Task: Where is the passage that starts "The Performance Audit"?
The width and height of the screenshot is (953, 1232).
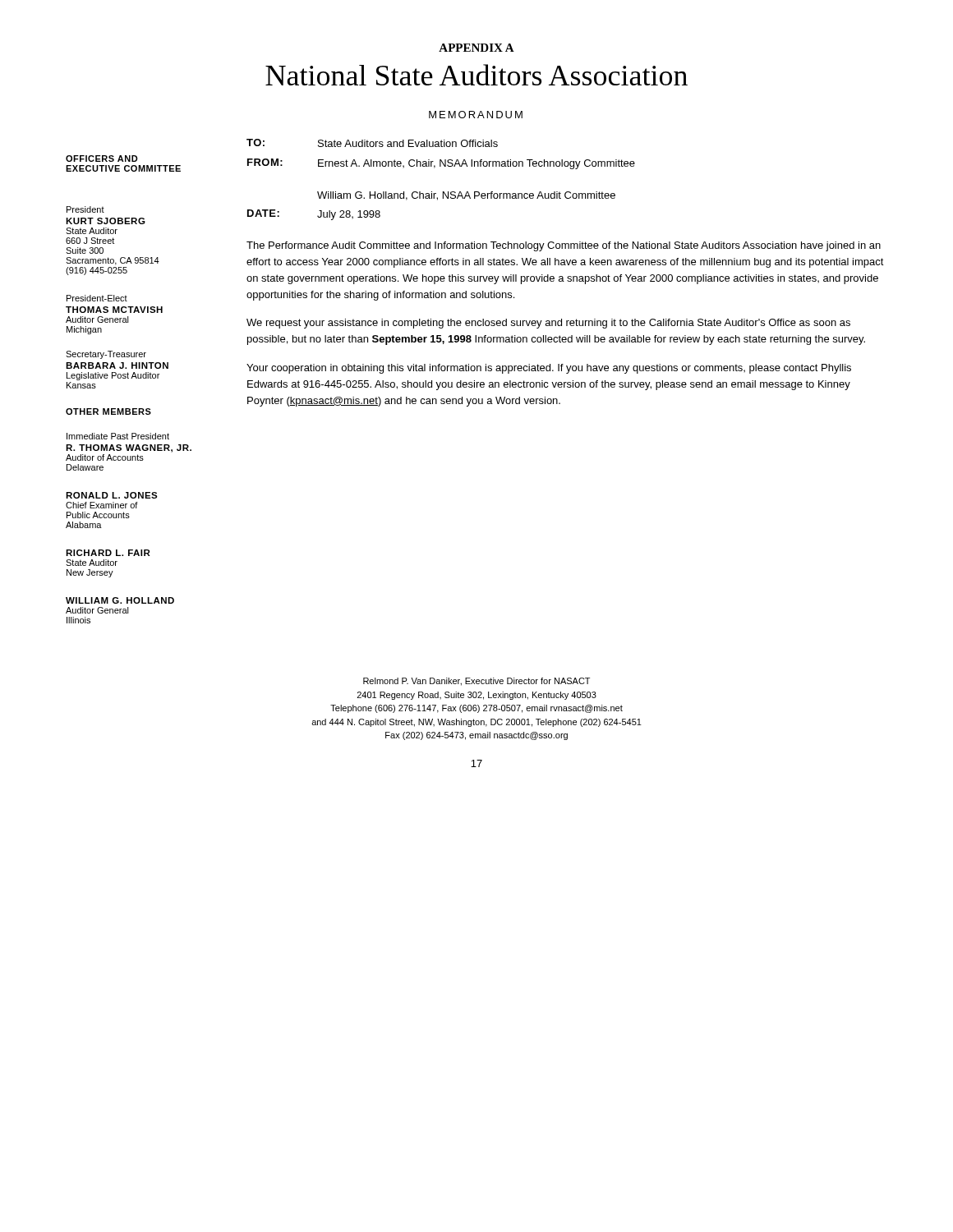Action: click(x=565, y=270)
